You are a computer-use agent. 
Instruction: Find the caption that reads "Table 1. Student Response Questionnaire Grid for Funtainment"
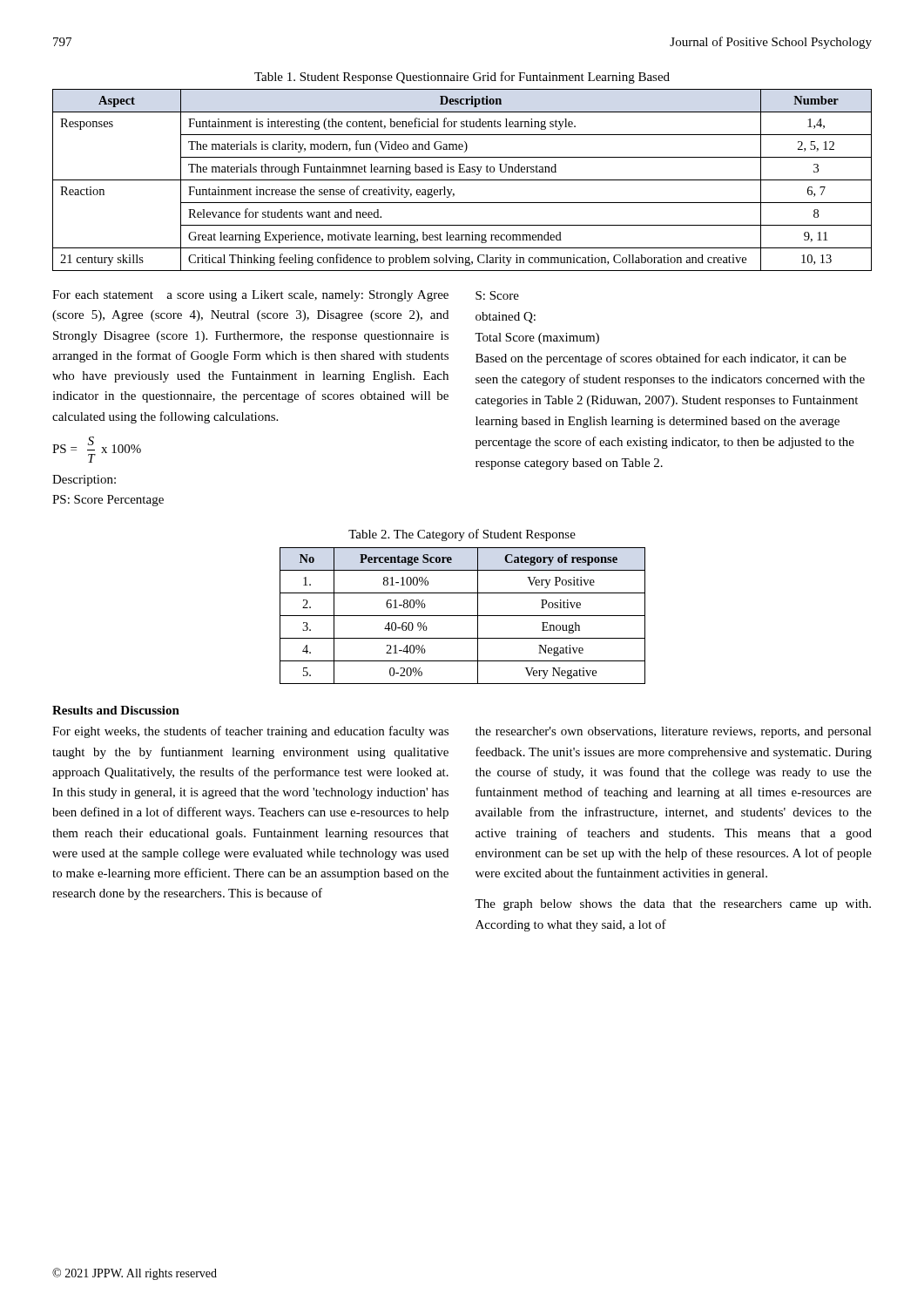462,77
